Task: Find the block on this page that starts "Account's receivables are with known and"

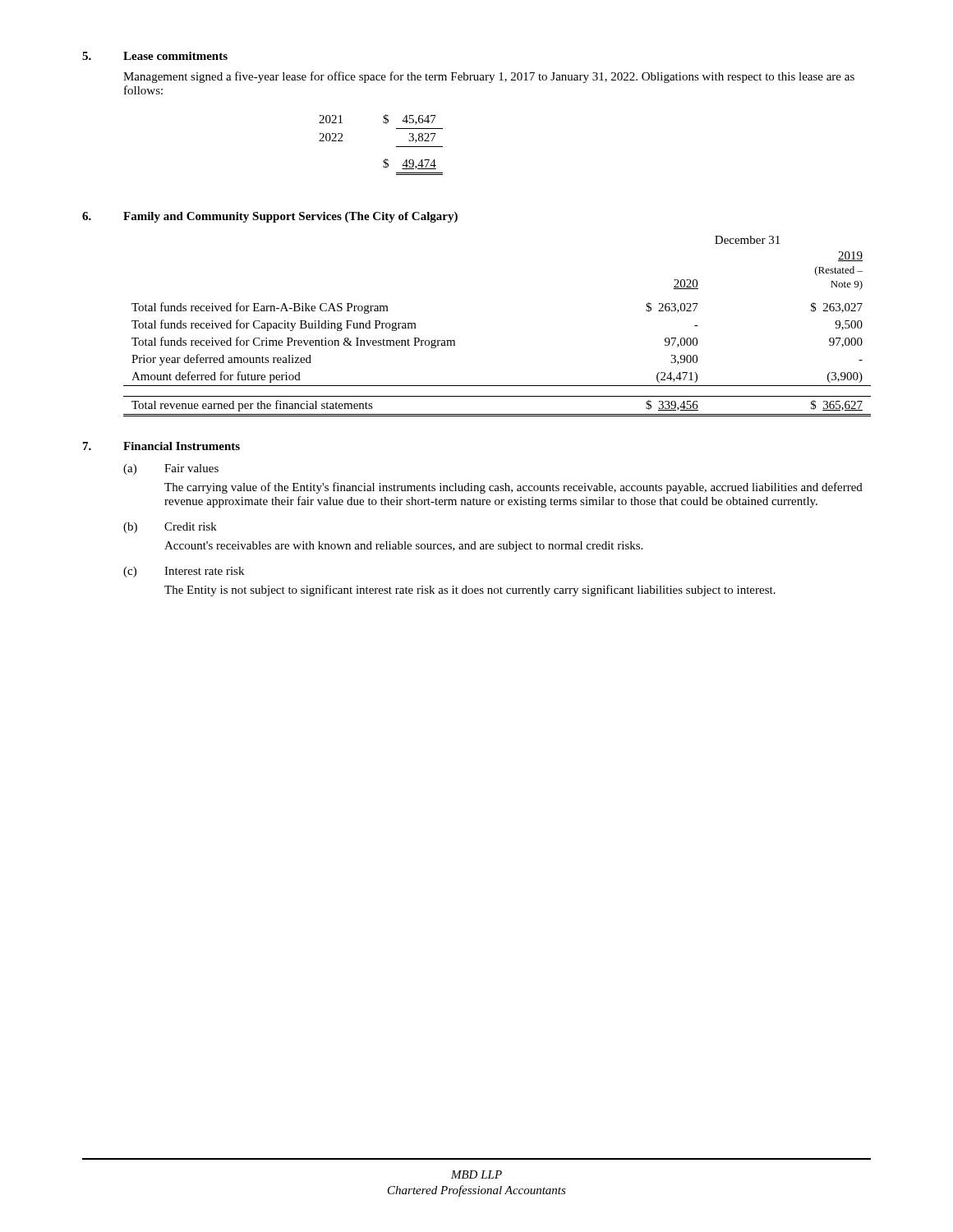Action: (x=404, y=545)
